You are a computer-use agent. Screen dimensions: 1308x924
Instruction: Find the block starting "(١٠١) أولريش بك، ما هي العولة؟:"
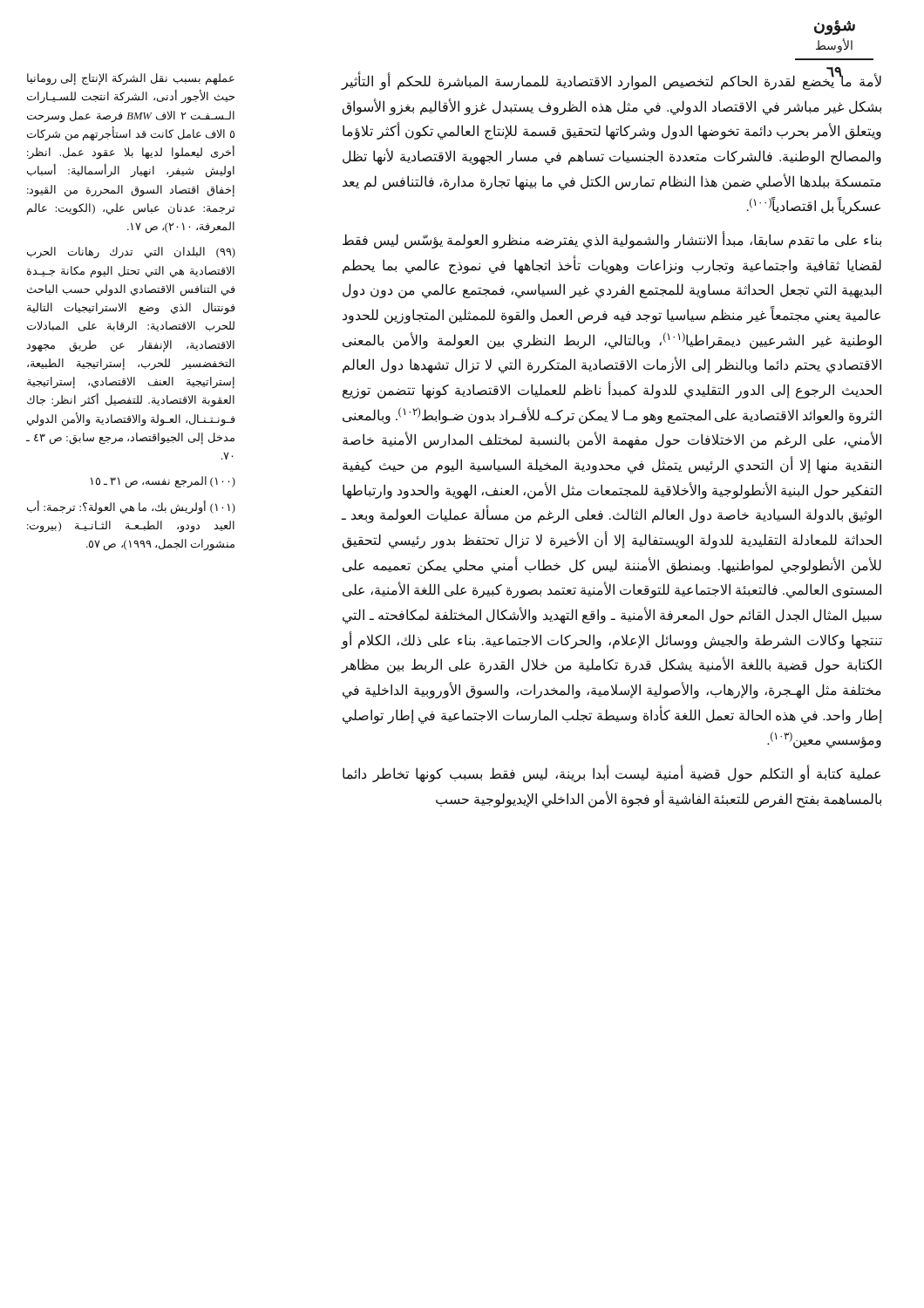(x=131, y=526)
